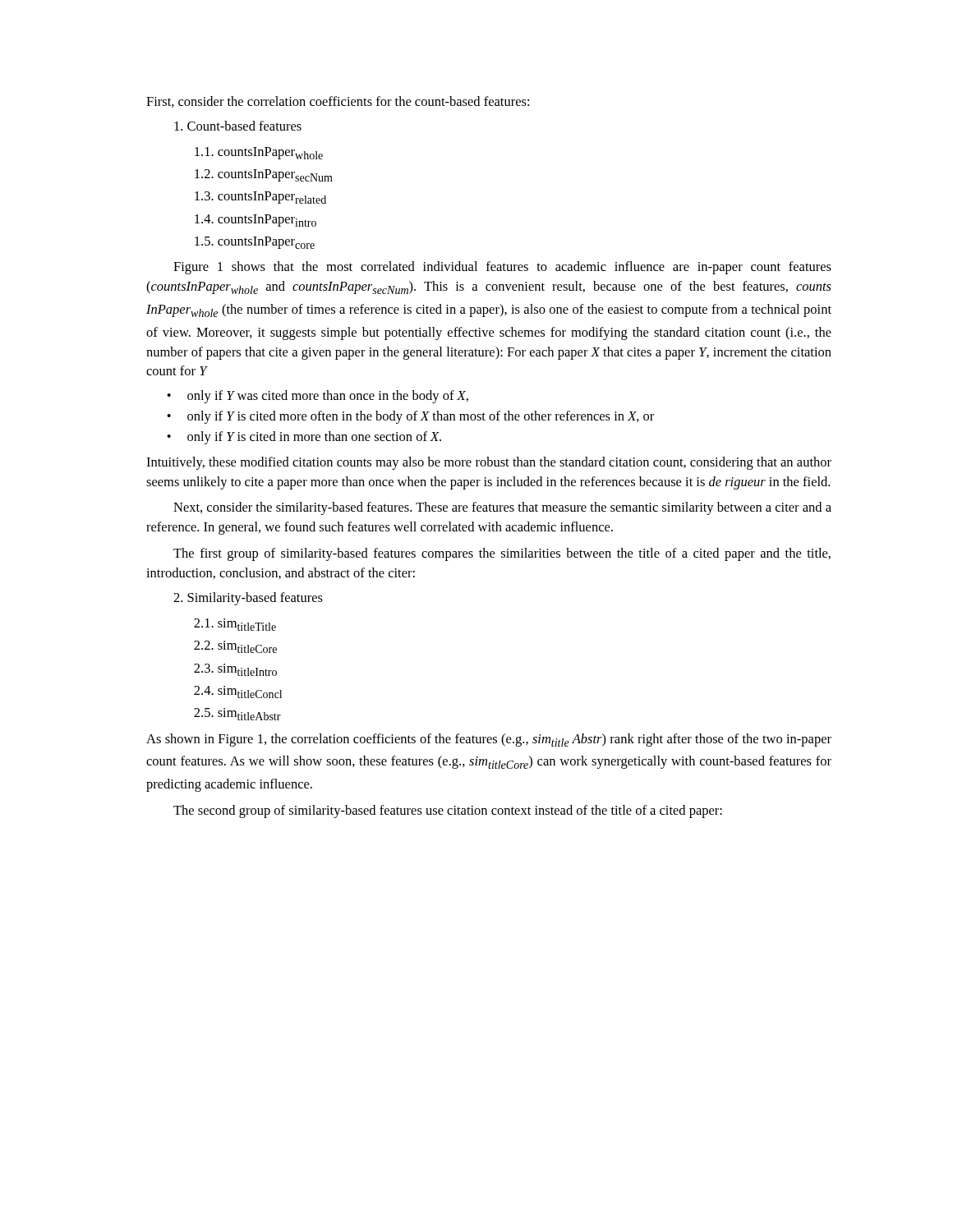Select the text block with the text "As shown in Figure 1,"
Image resolution: width=953 pixels, height=1232 pixels.
click(489, 761)
